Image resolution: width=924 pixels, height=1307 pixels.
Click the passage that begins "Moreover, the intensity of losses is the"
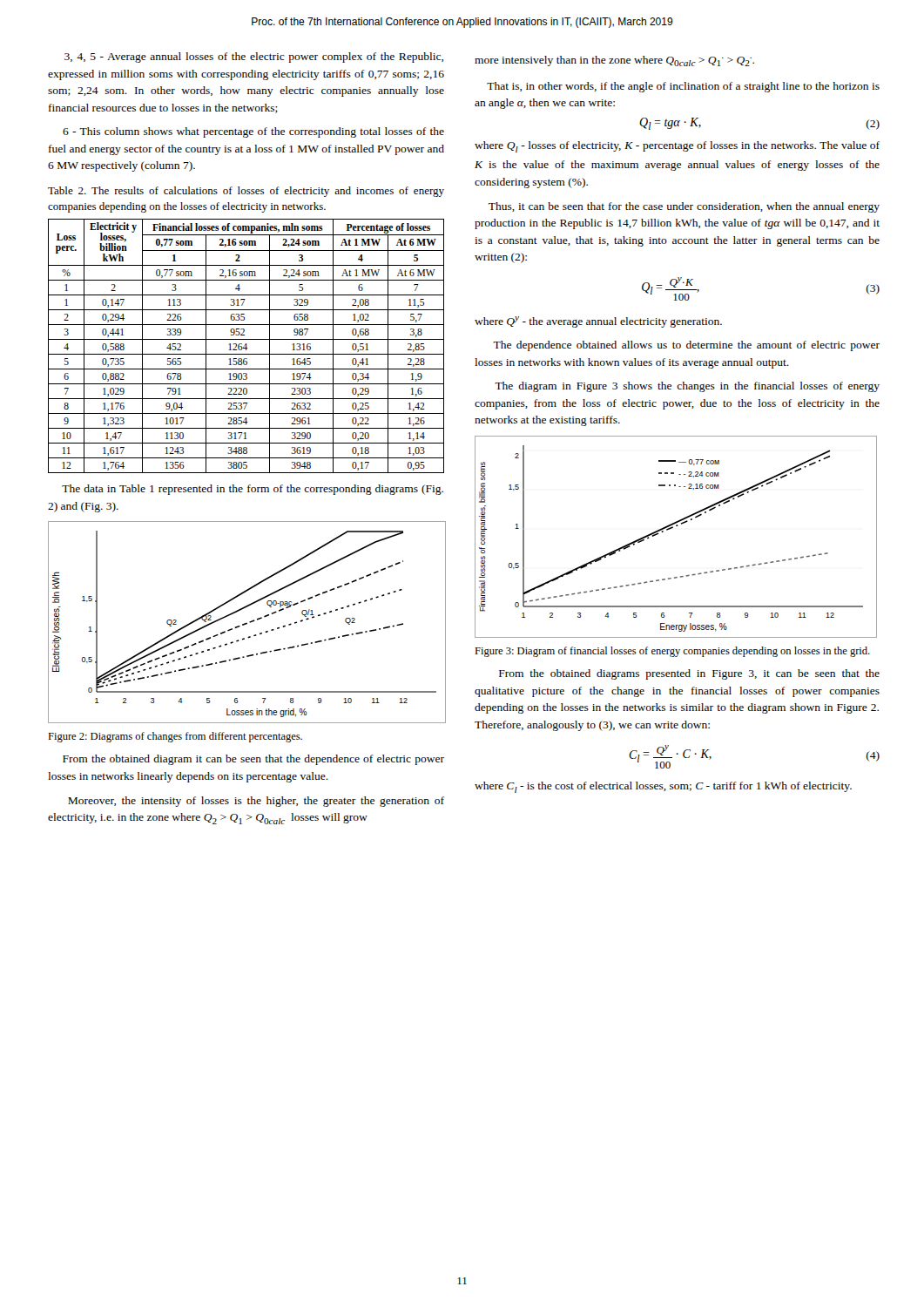246,810
